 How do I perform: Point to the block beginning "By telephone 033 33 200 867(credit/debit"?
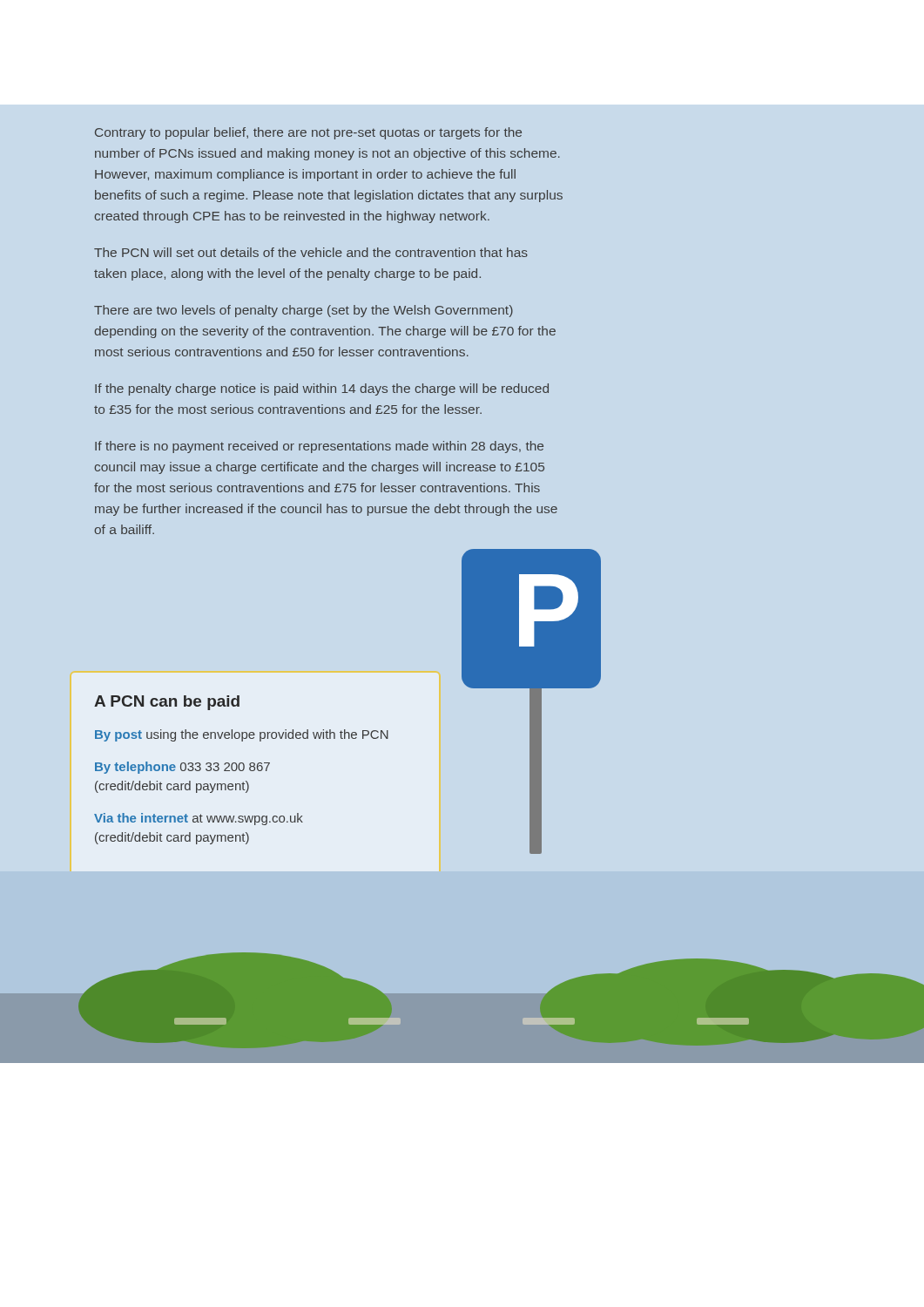tap(182, 776)
